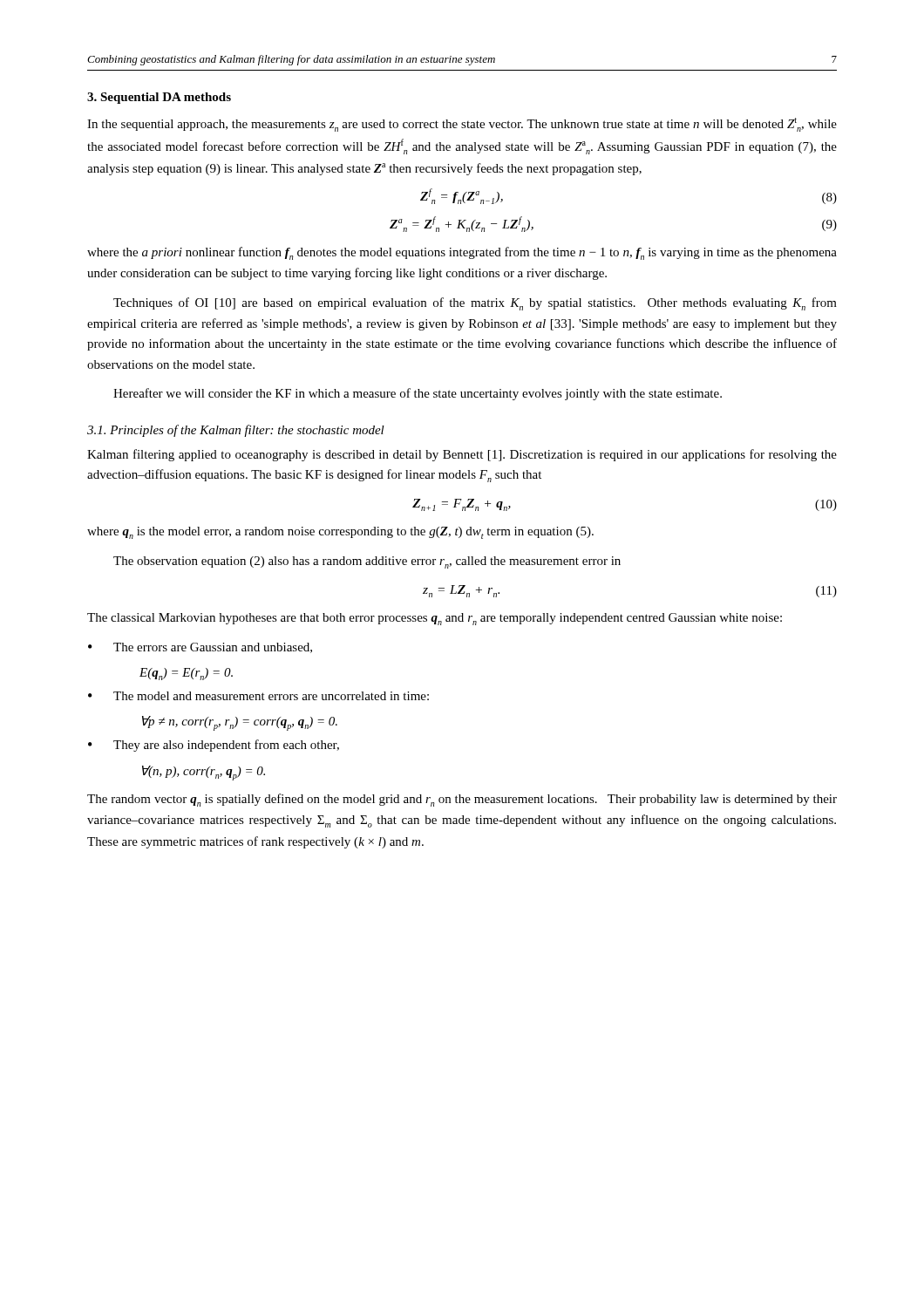Locate the region starting "The classical Markovian hypotheses are that both"
Screen dimensions: 1308x924
(x=462, y=618)
